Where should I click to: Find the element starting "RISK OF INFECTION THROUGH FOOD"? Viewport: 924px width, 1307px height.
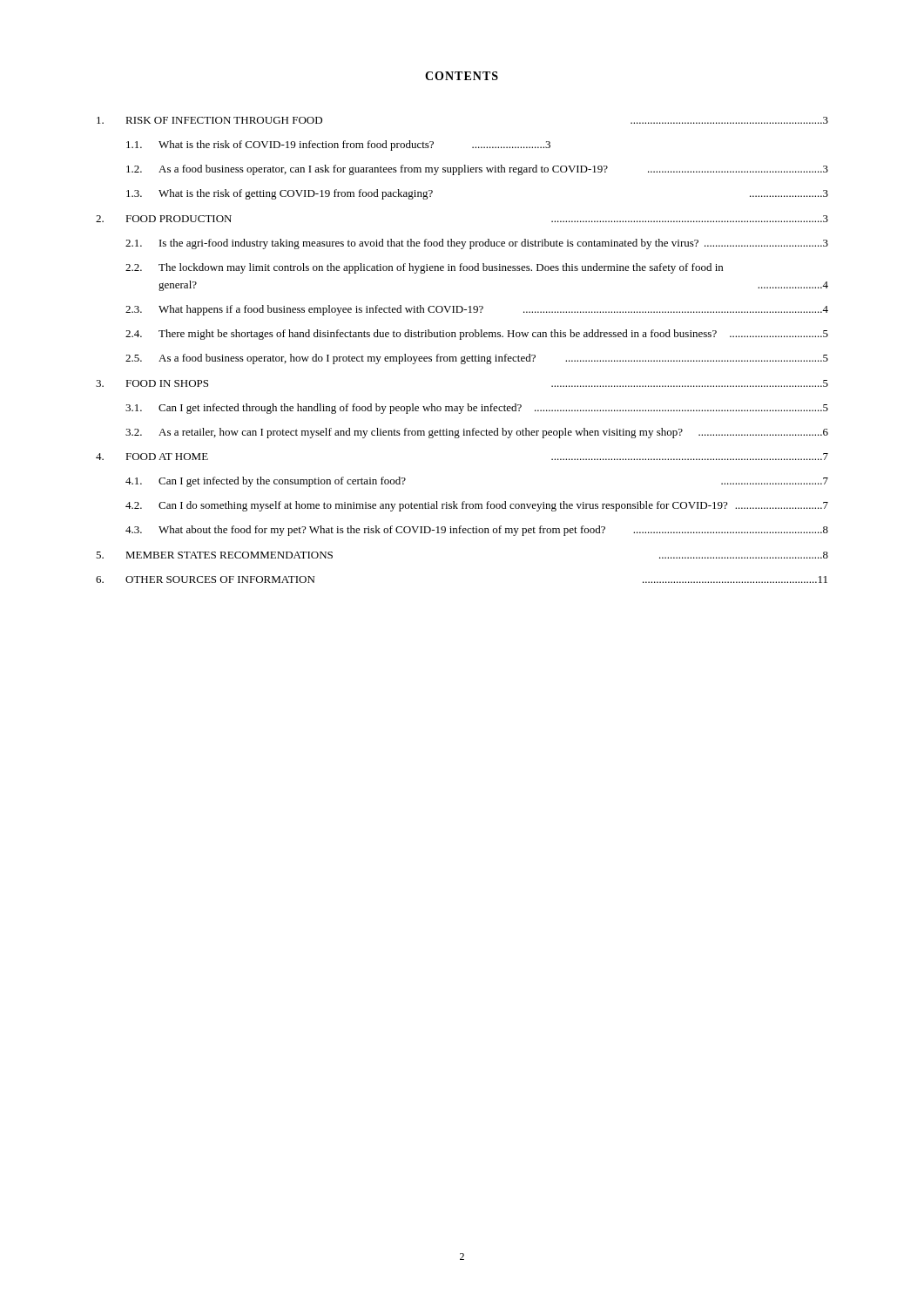point(223,120)
